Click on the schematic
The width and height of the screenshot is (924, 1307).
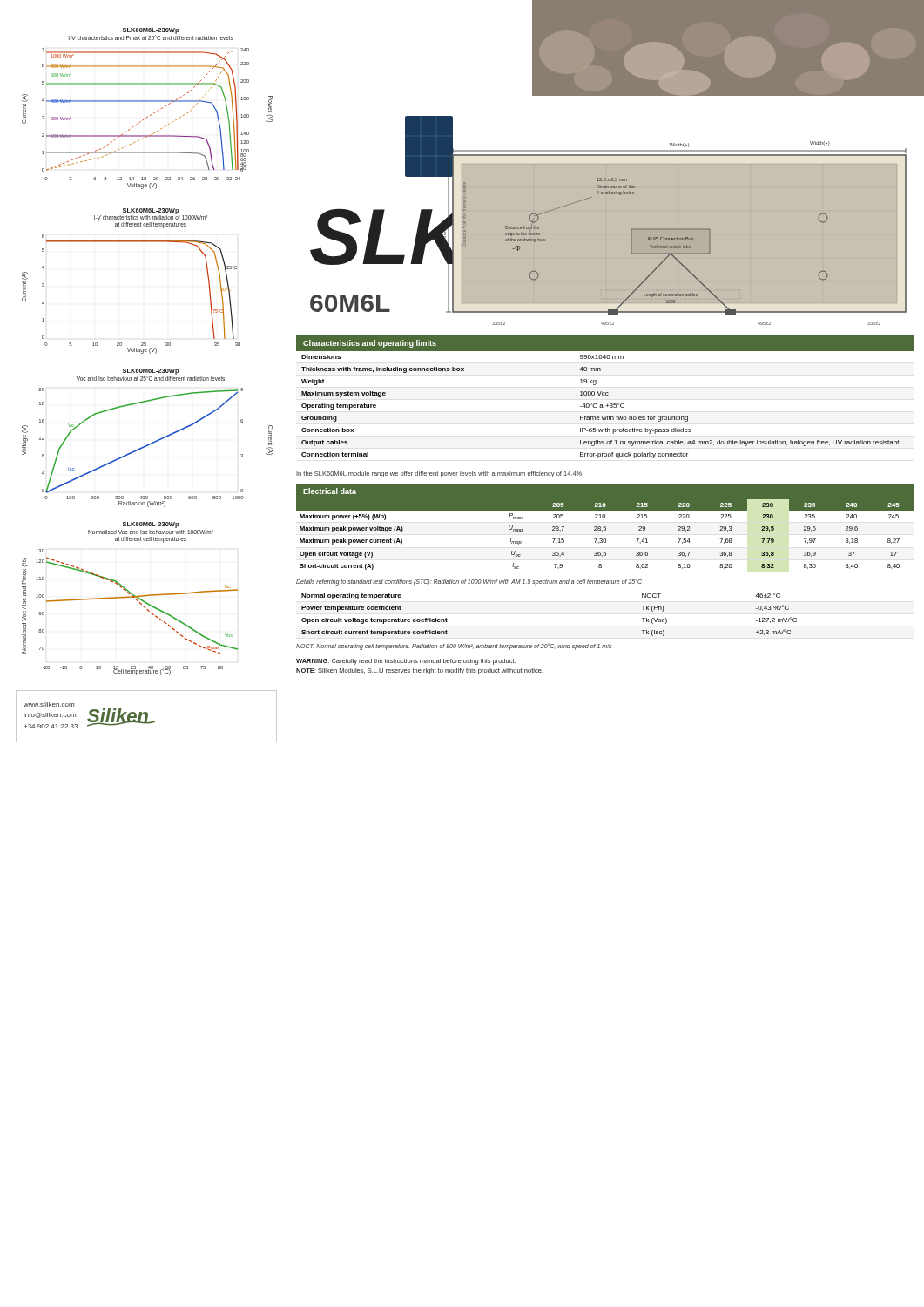(681, 216)
